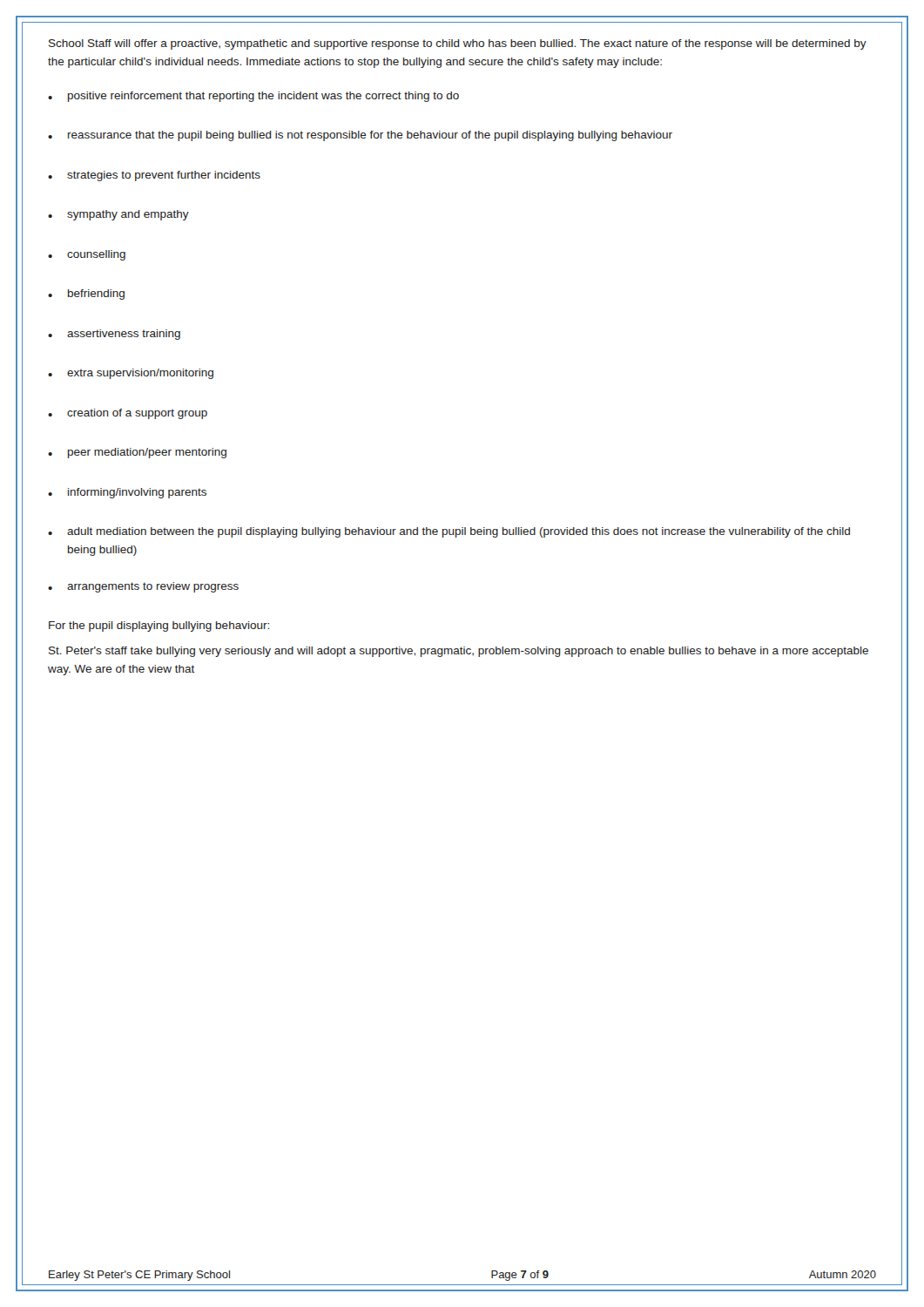Point to the block starting "St. Peter's staff take bullying"
Viewport: 924px width, 1307px height.
458,660
